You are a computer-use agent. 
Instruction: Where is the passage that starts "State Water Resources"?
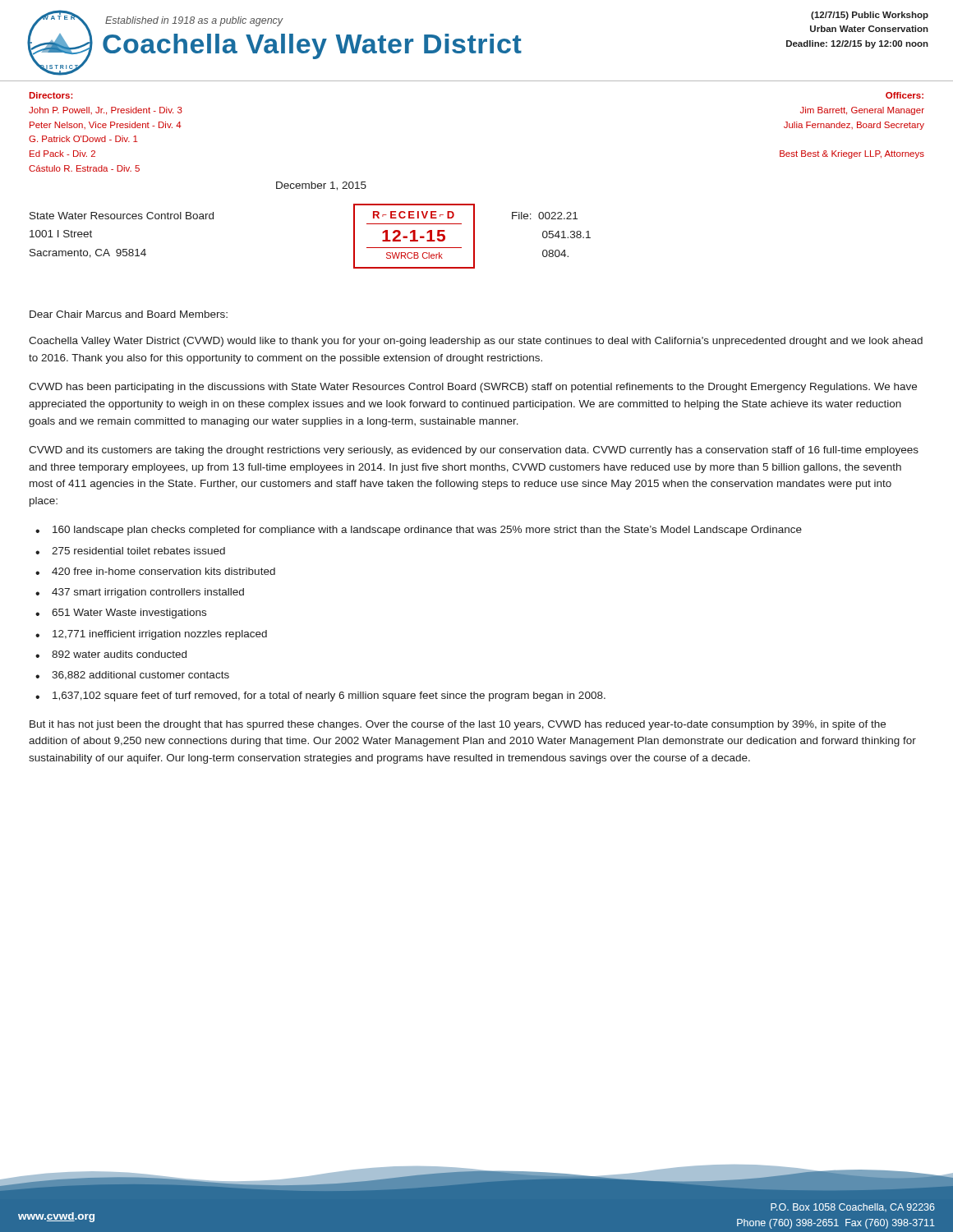point(122,216)
